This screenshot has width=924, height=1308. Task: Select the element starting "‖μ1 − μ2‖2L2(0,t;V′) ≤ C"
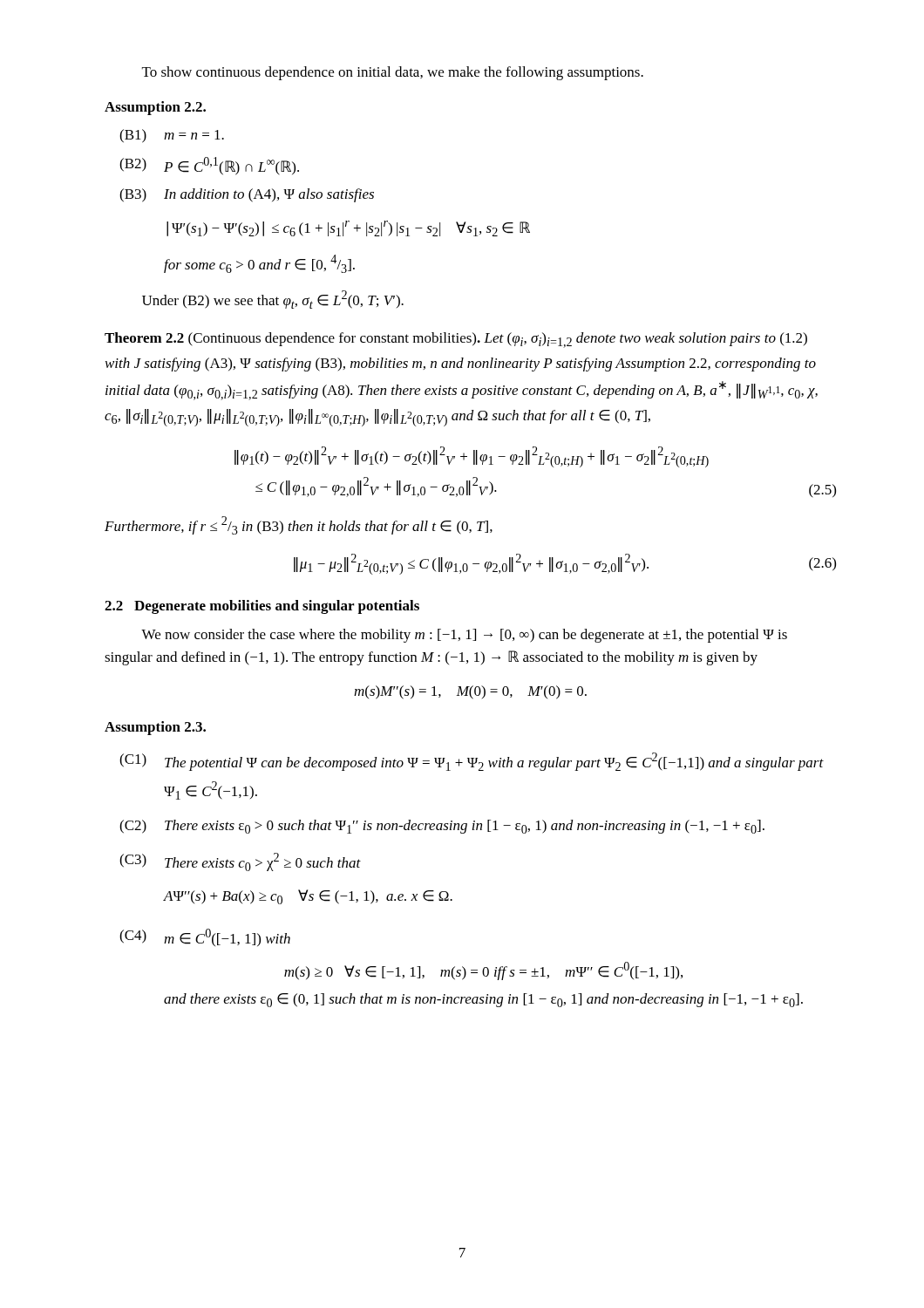(x=471, y=564)
